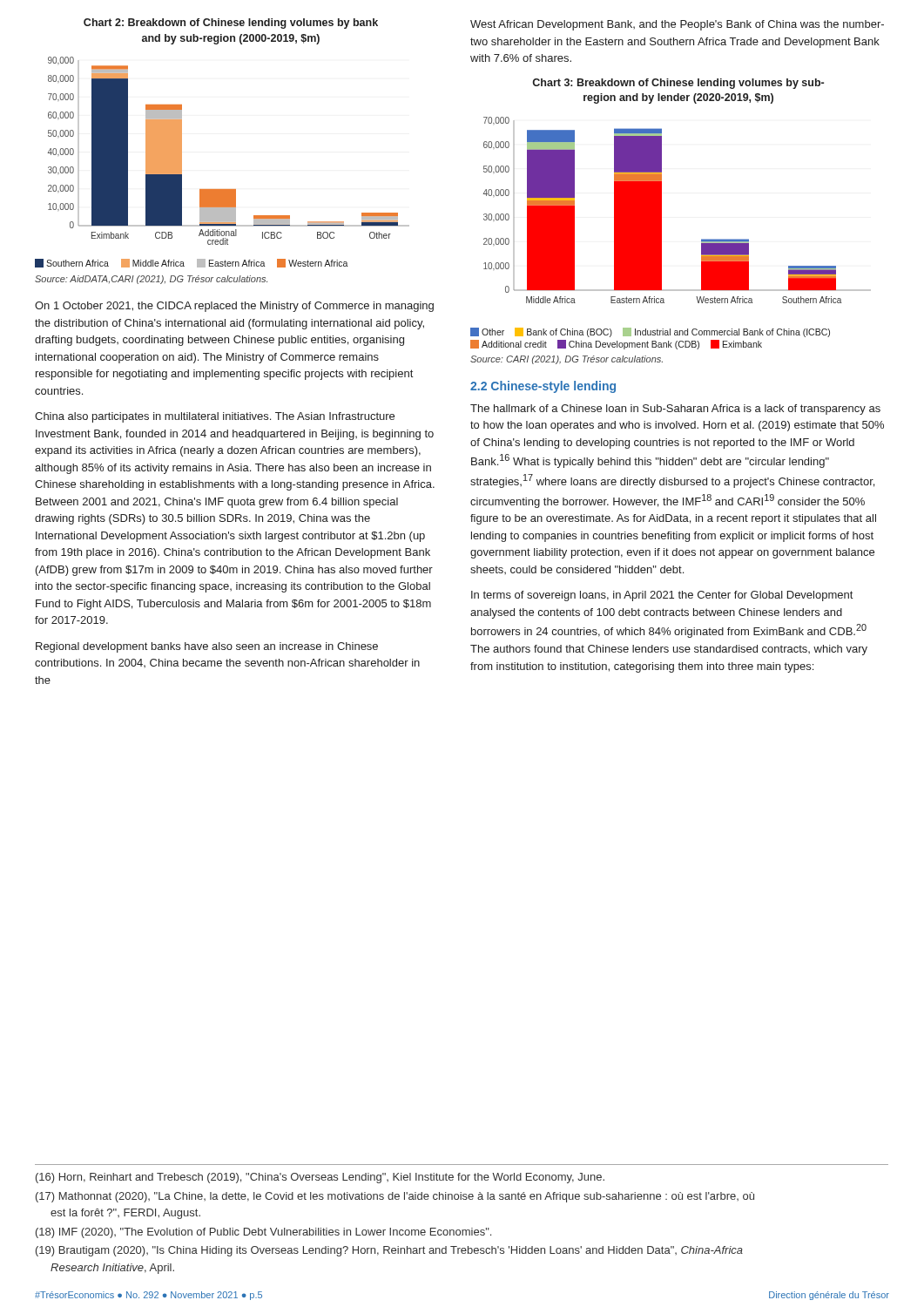The height and width of the screenshot is (1307, 924).
Task: Navigate to the region starting "The hallmark of a Chinese loan"
Action: (x=679, y=489)
